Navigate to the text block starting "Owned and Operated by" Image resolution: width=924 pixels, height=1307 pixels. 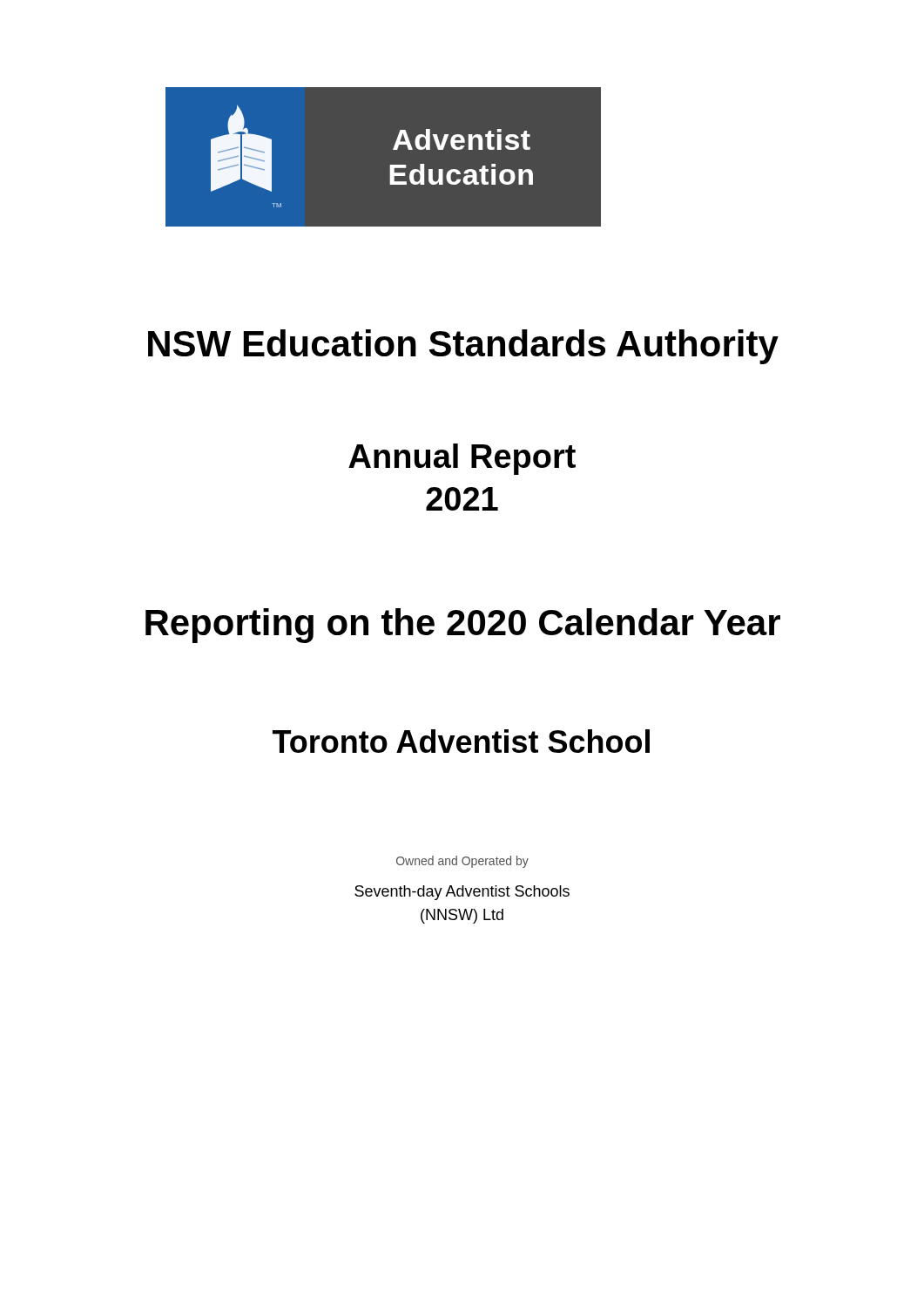coord(462,861)
